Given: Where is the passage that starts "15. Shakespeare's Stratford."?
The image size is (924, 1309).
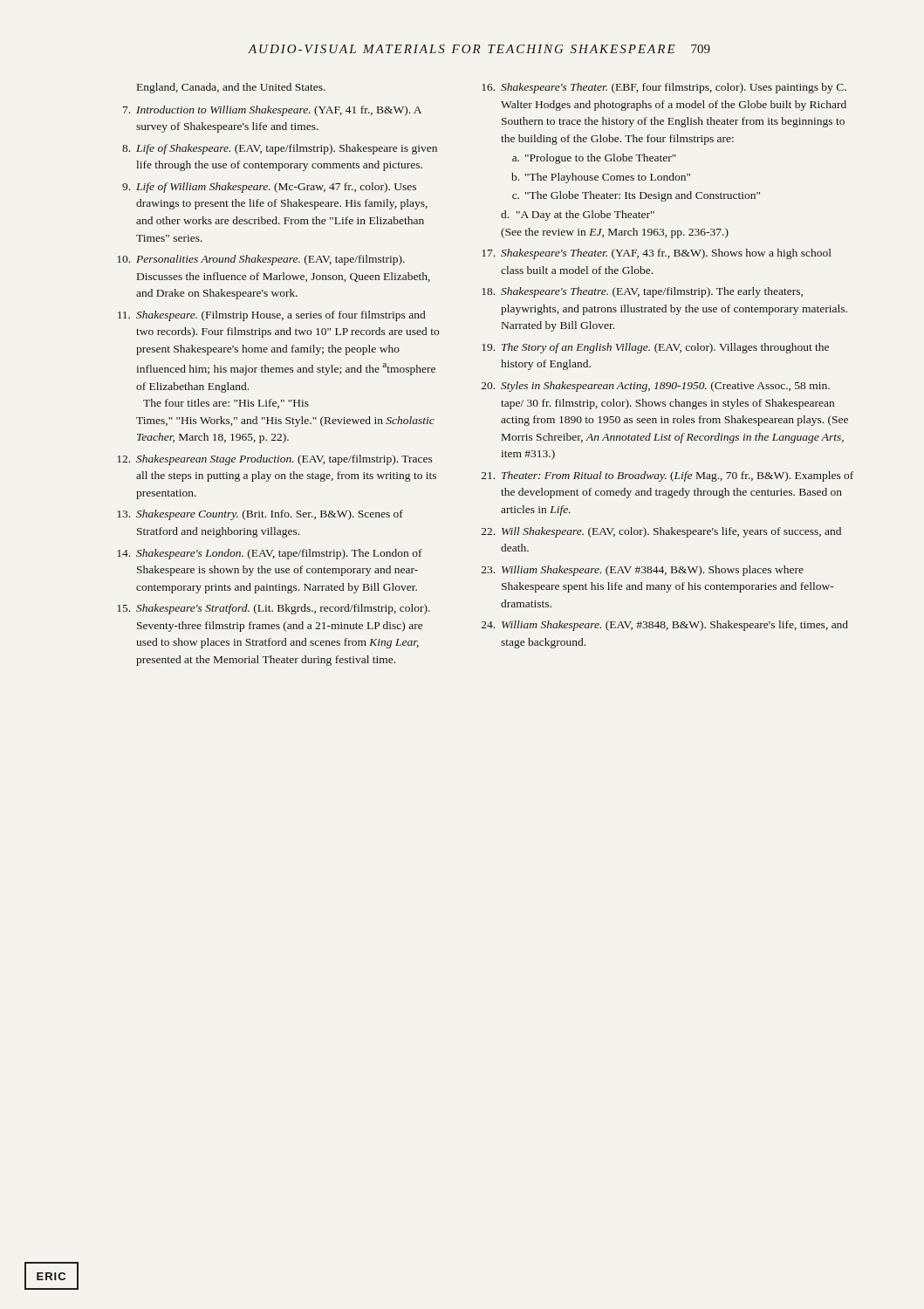Looking at the screenshot, I should click(x=275, y=634).
